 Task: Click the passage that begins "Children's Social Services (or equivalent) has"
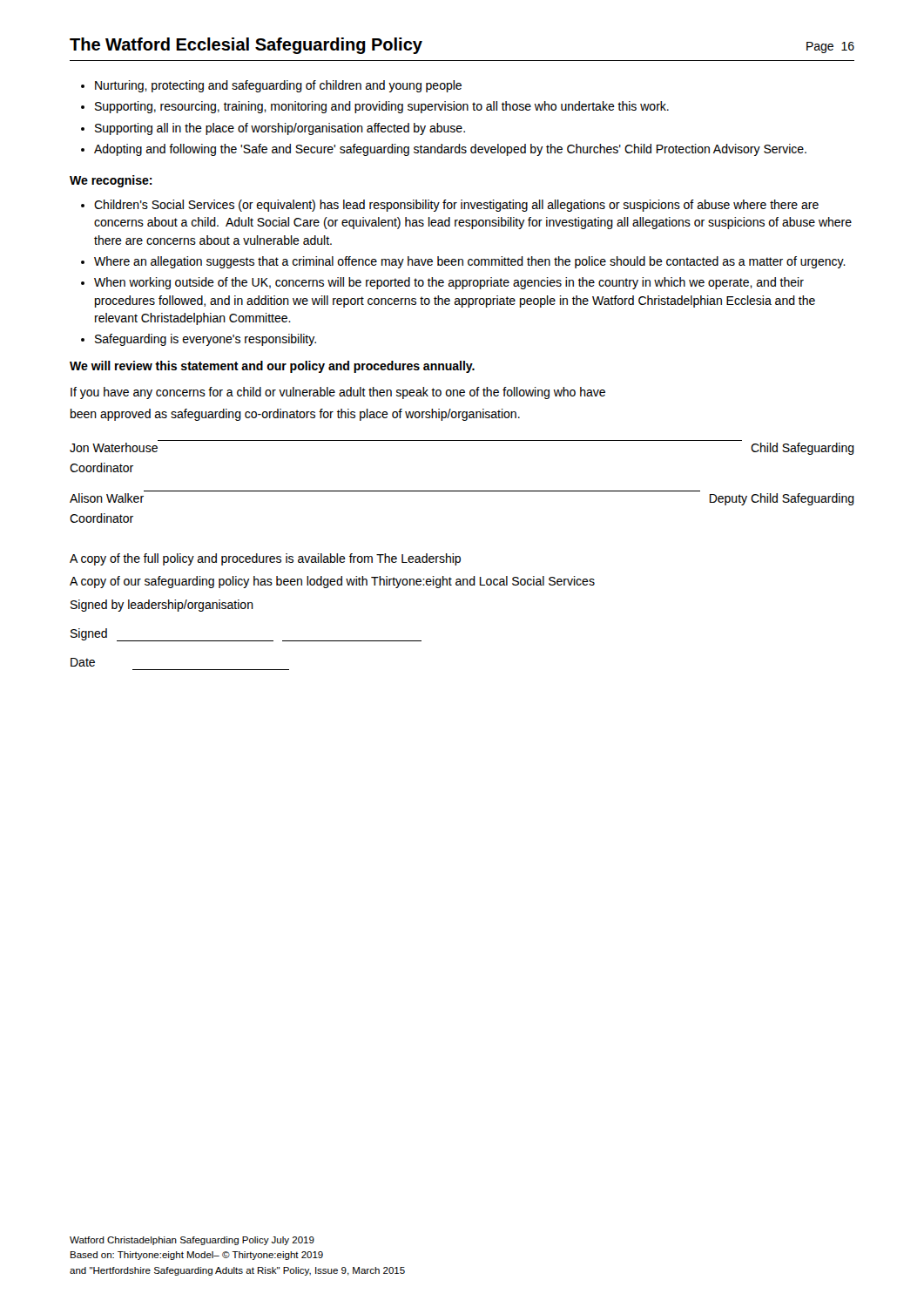pos(473,223)
